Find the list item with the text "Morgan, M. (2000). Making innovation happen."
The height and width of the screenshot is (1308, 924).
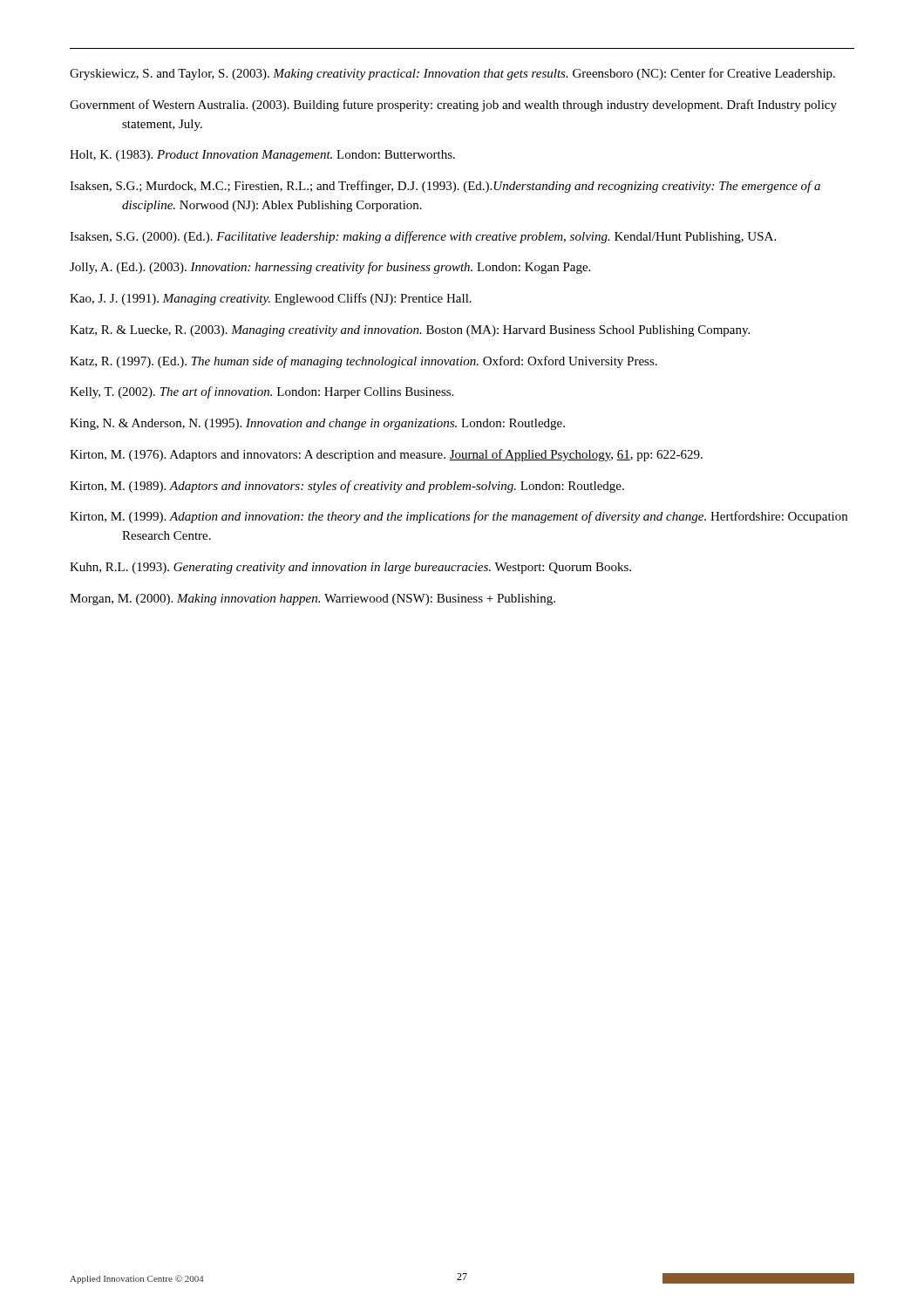pos(313,598)
